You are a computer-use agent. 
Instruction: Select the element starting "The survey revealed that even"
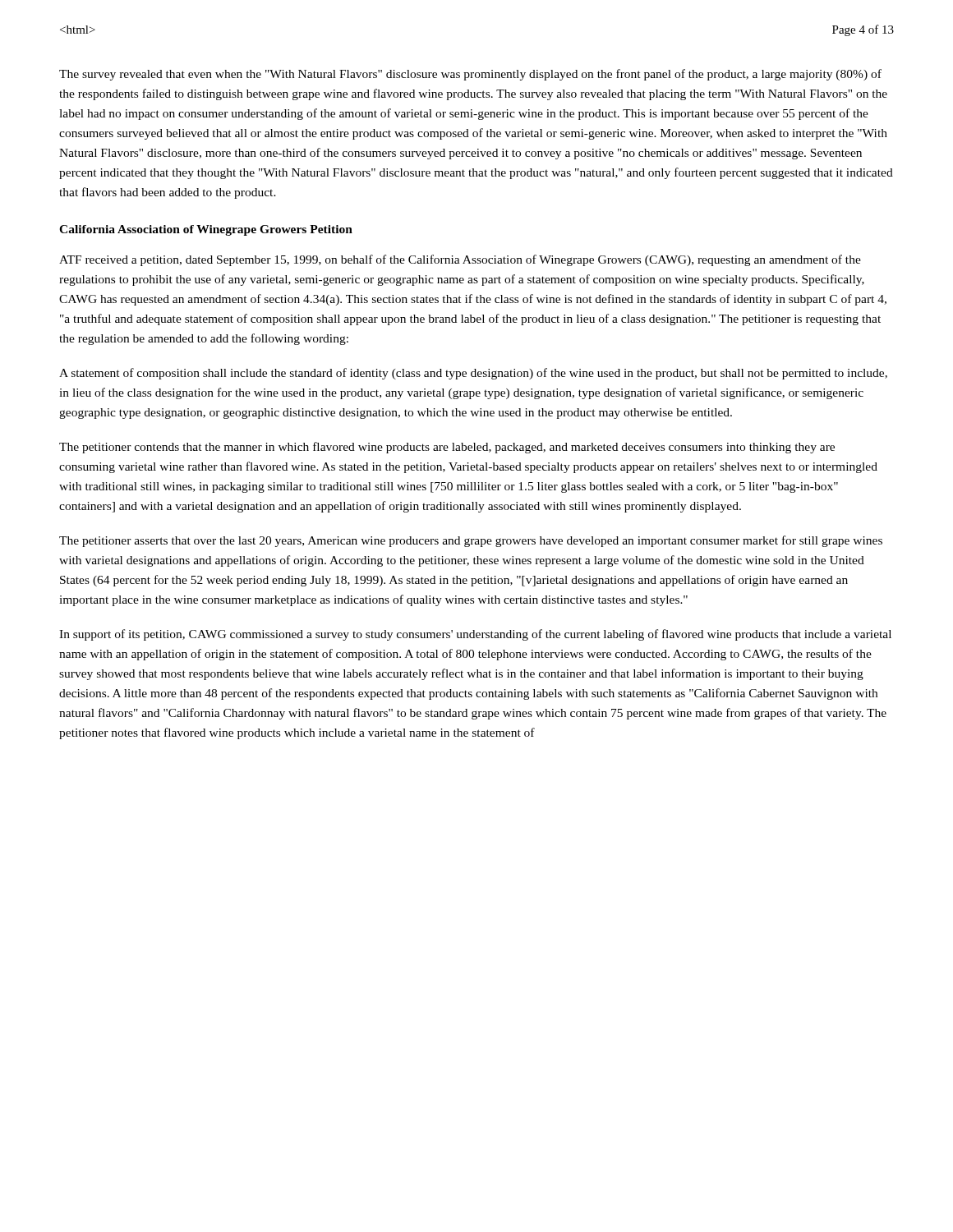click(x=476, y=133)
